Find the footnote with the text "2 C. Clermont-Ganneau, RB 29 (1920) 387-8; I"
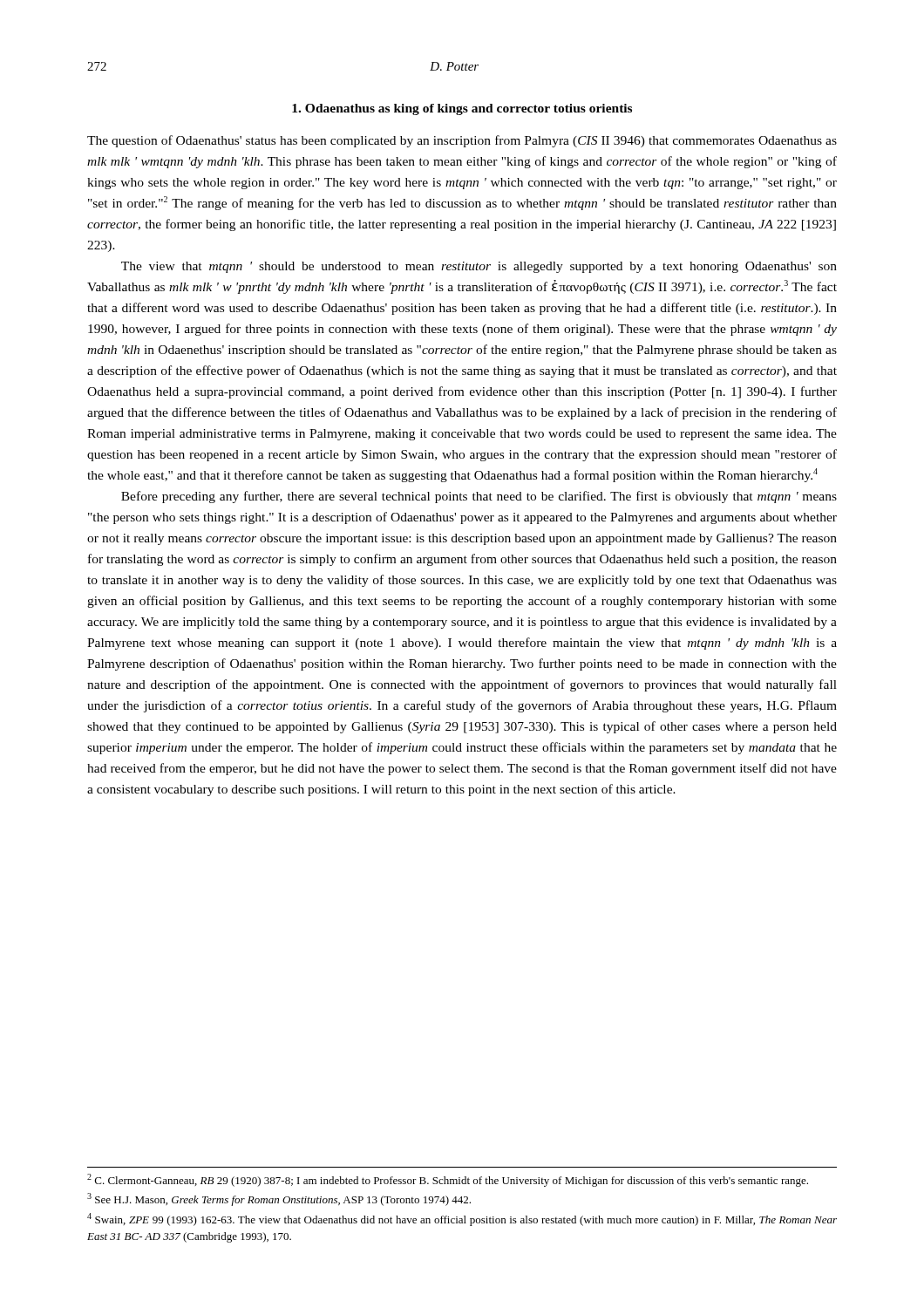This screenshot has width=924, height=1308. (448, 1179)
